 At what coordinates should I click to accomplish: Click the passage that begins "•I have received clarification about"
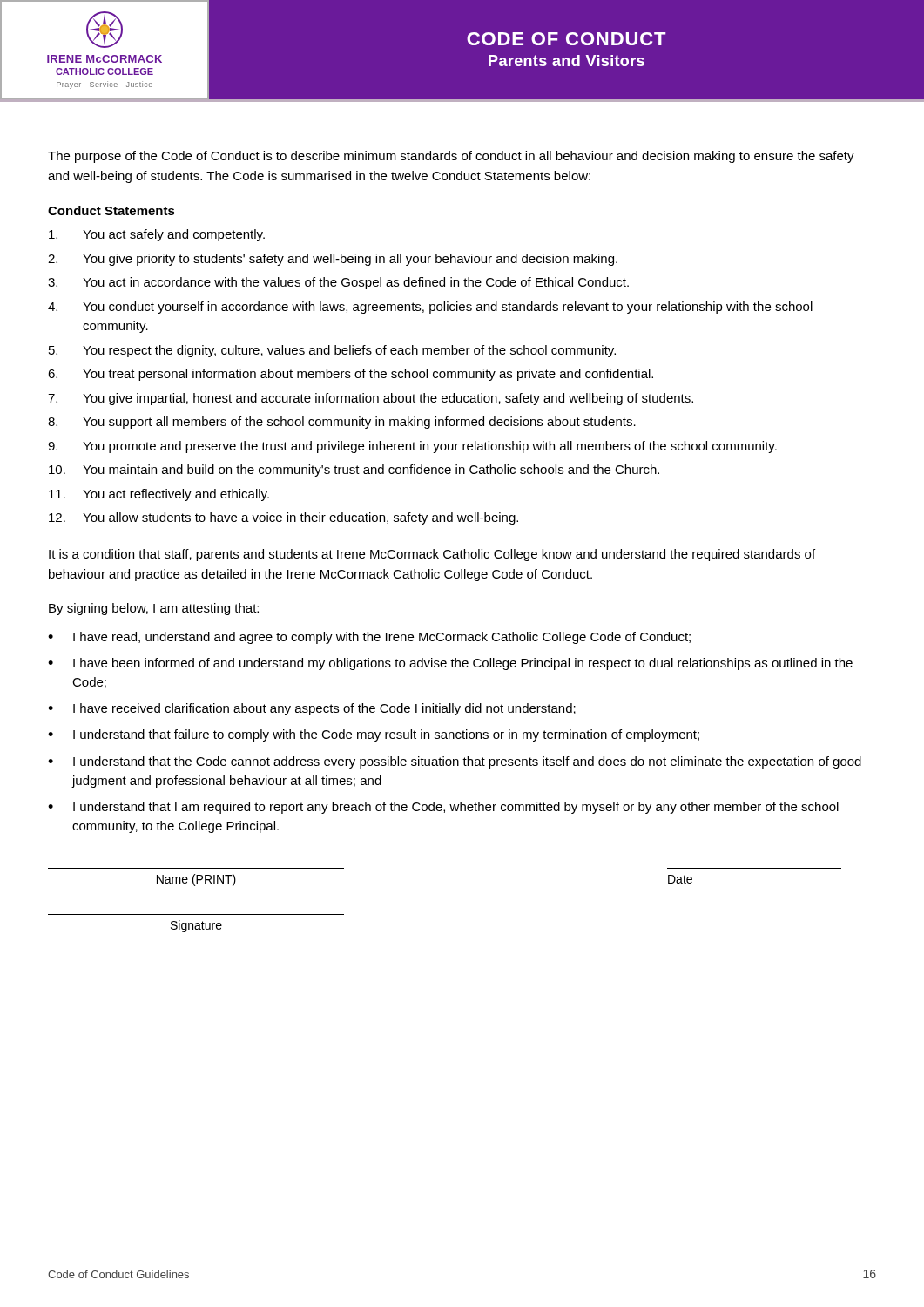pyautogui.click(x=312, y=709)
